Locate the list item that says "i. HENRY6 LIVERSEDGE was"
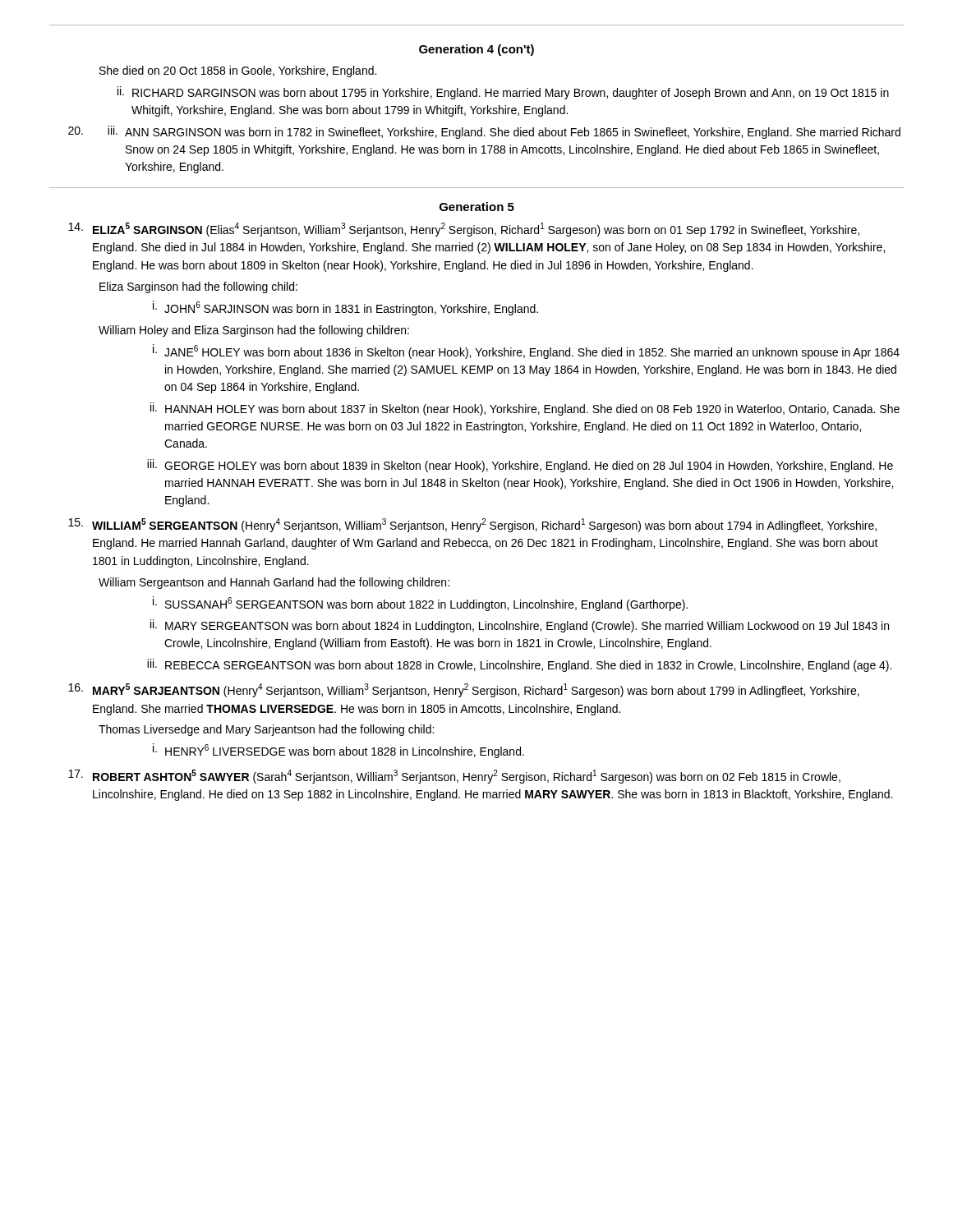Image resolution: width=953 pixels, height=1232 pixels. coord(518,751)
